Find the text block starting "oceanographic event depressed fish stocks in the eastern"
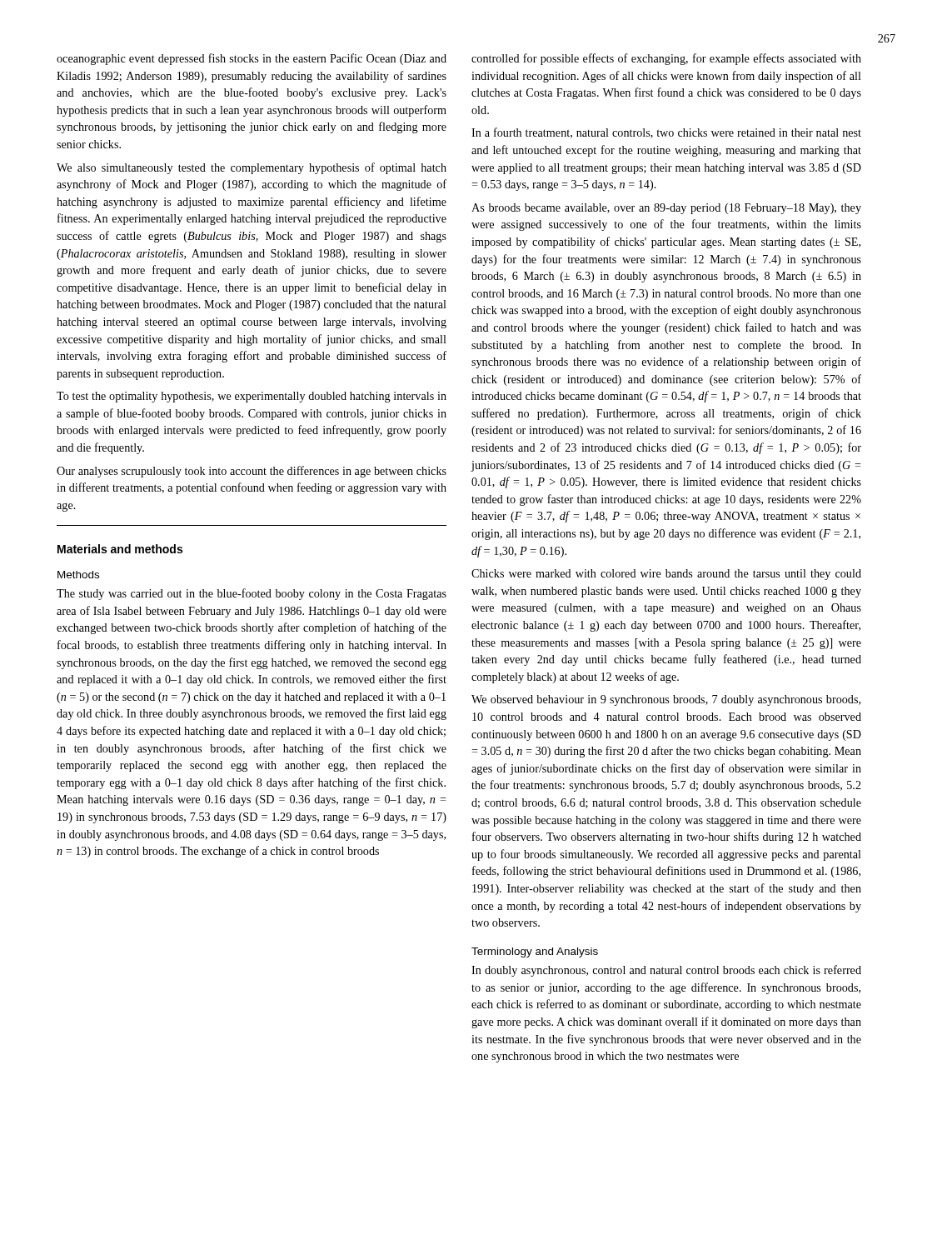The image size is (952, 1250). point(252,102)
